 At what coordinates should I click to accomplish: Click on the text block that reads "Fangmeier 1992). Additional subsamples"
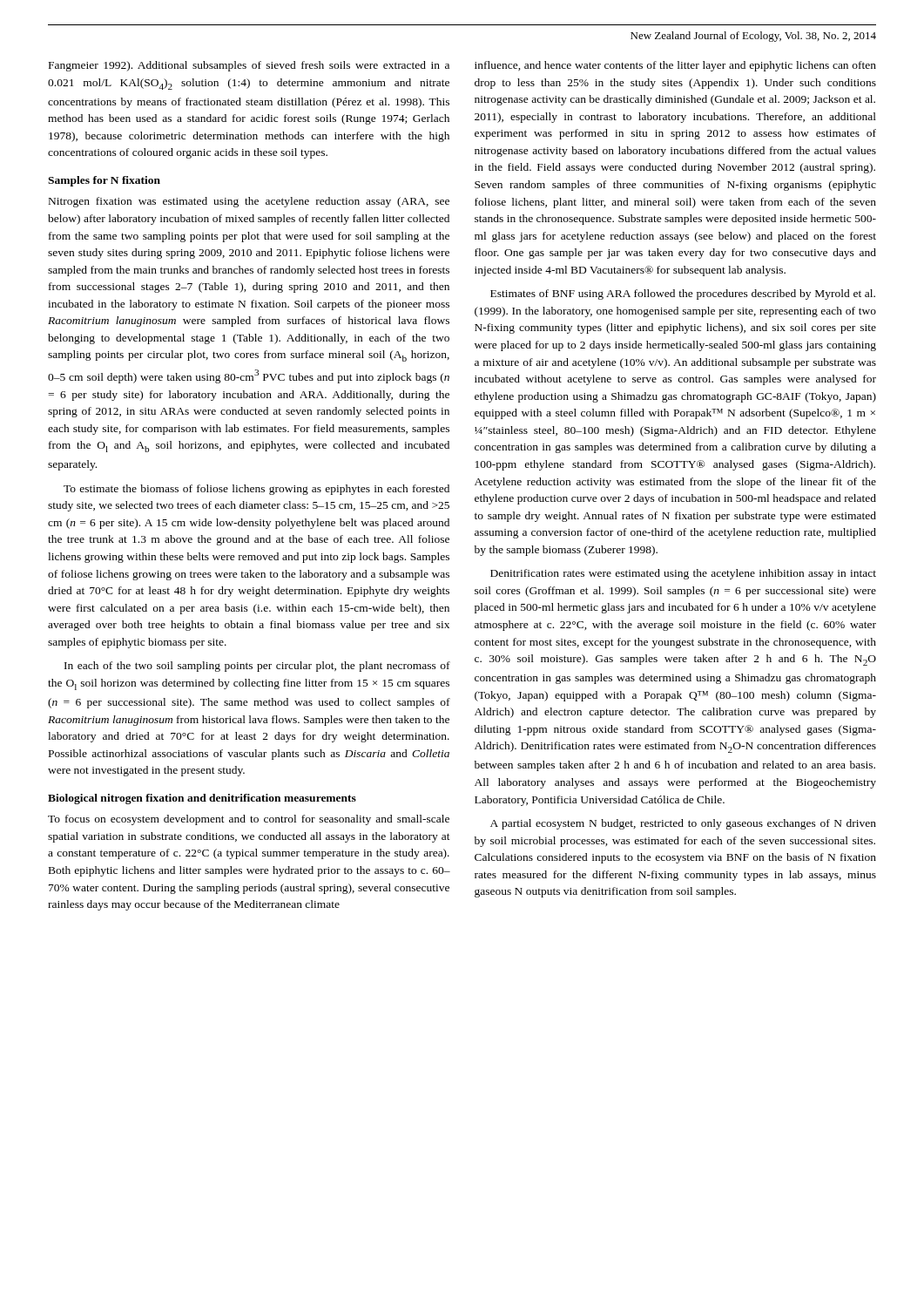(x=249, y=109)
